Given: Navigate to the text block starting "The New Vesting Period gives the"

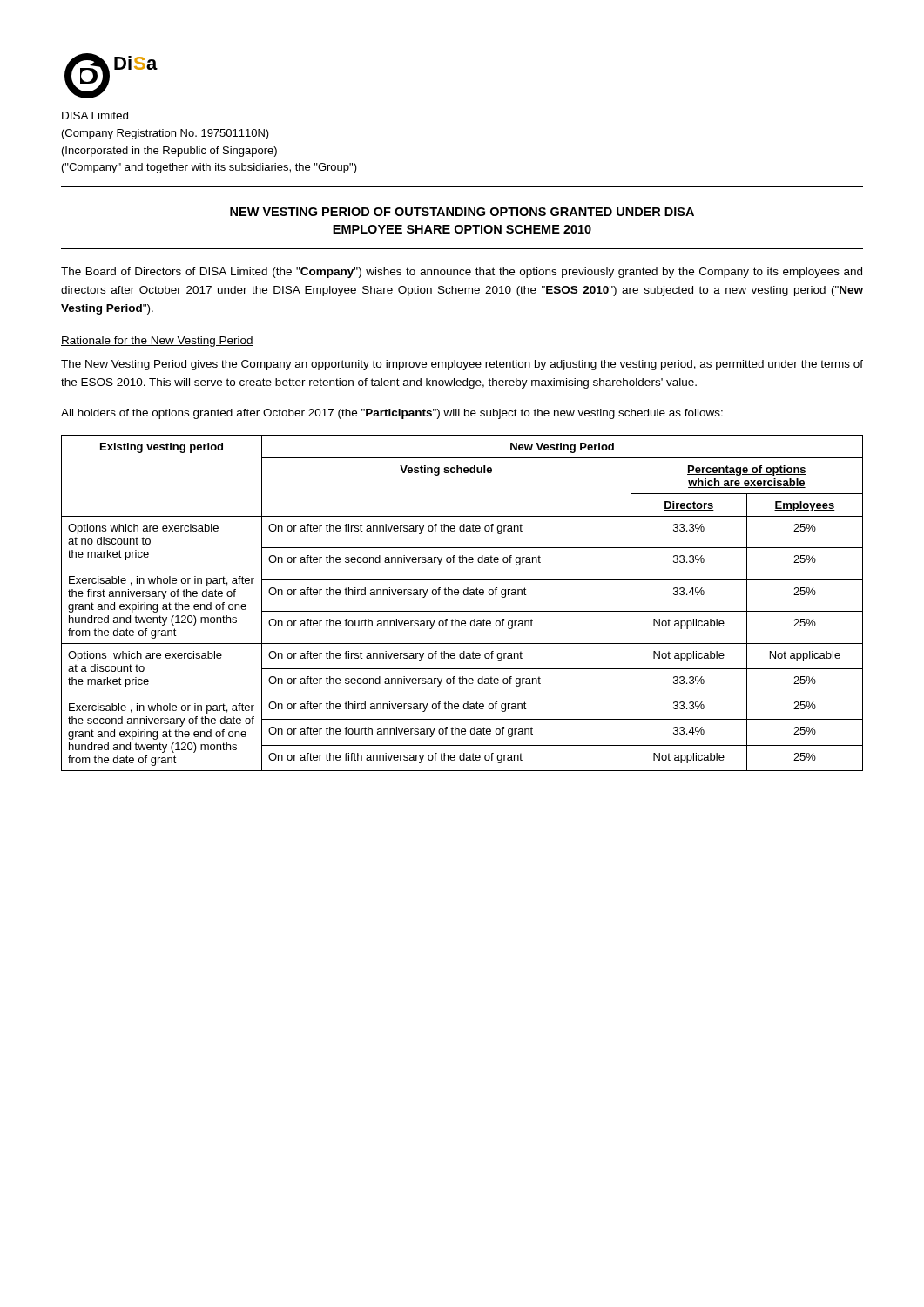Looking at the screenshot, I should [x=462, y=373].
